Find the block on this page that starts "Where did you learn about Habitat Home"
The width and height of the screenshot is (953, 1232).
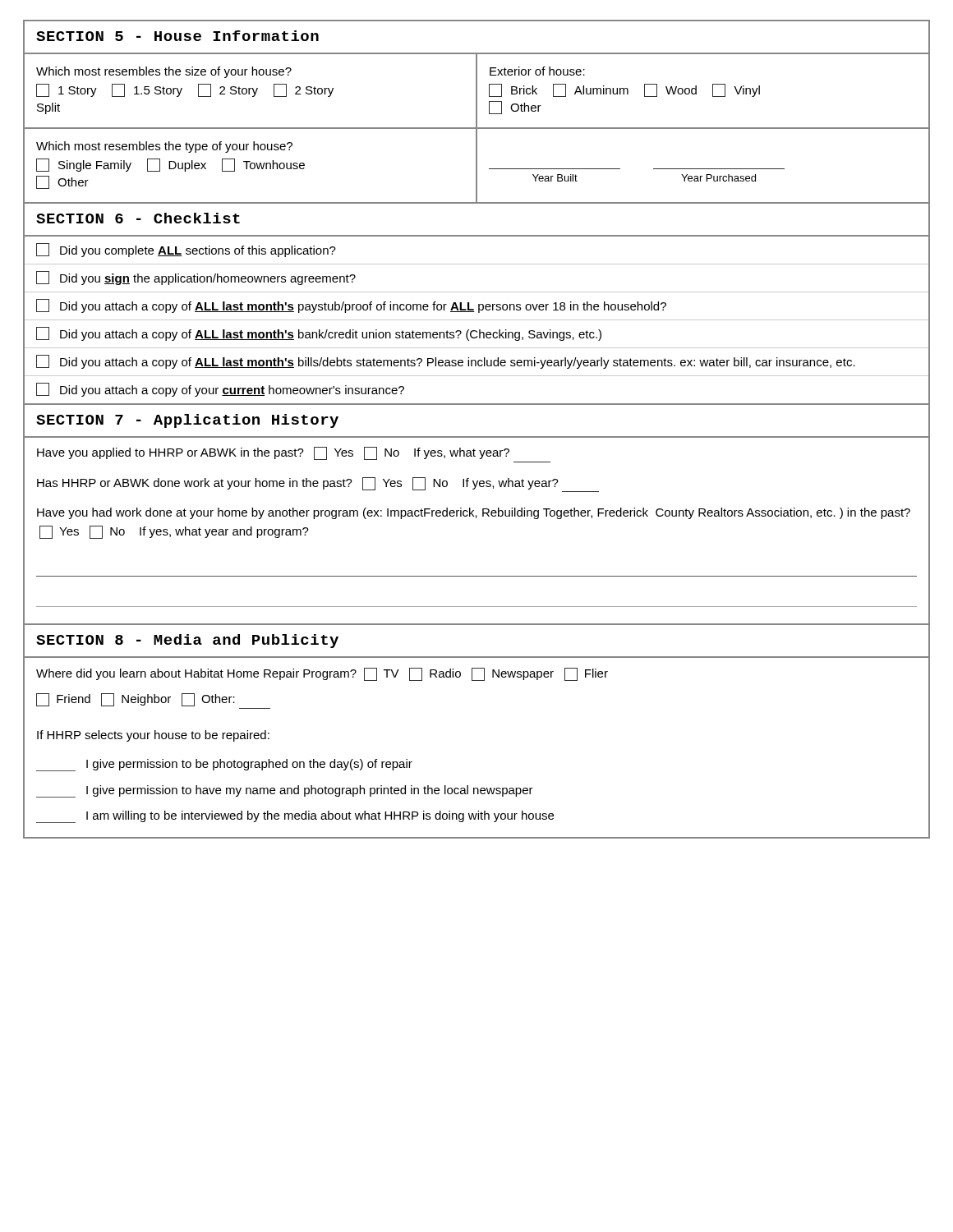tap(322, 674)
